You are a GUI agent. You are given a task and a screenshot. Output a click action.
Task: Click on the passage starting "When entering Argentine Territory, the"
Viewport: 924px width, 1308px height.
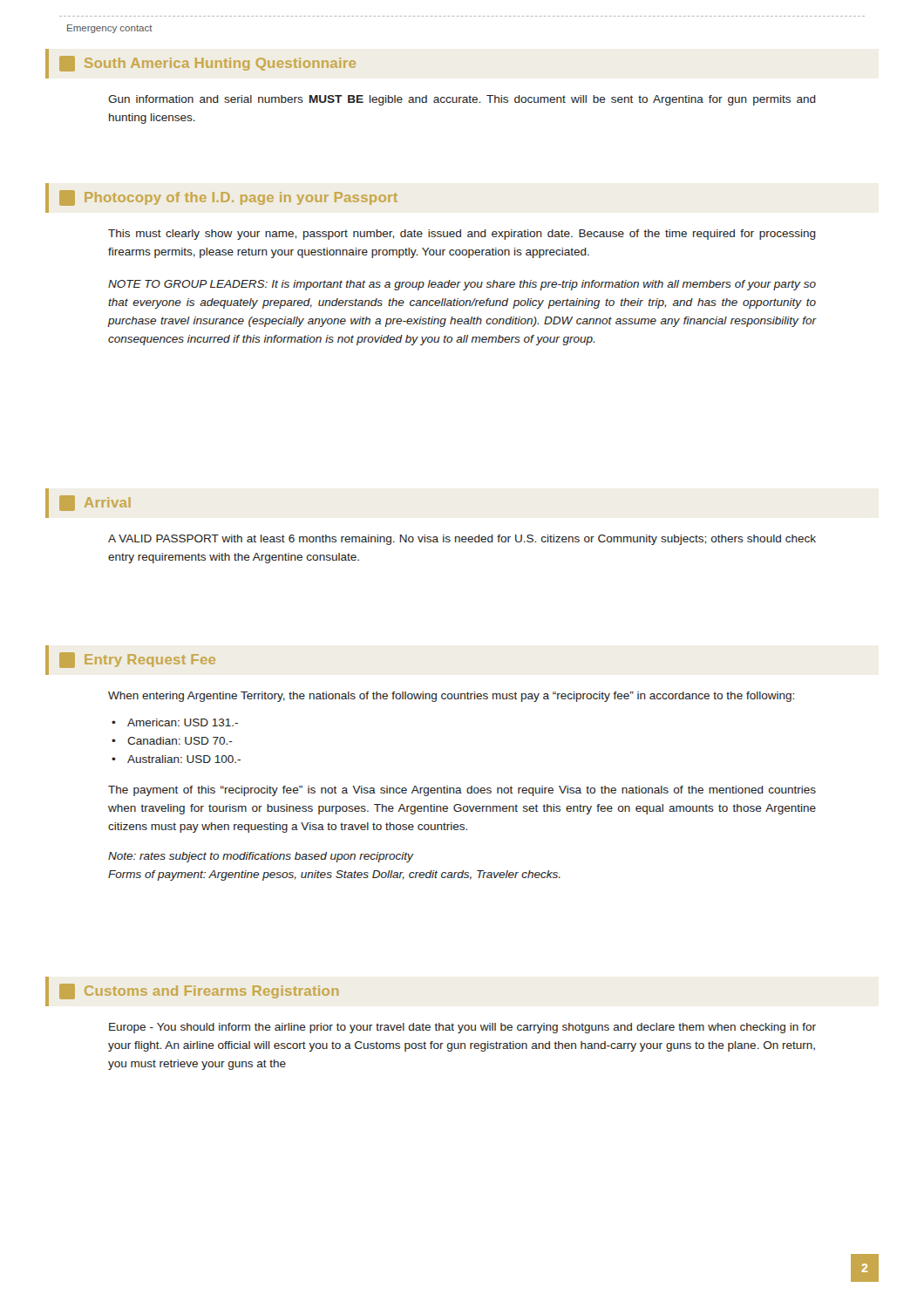click(x=452, y=695)
